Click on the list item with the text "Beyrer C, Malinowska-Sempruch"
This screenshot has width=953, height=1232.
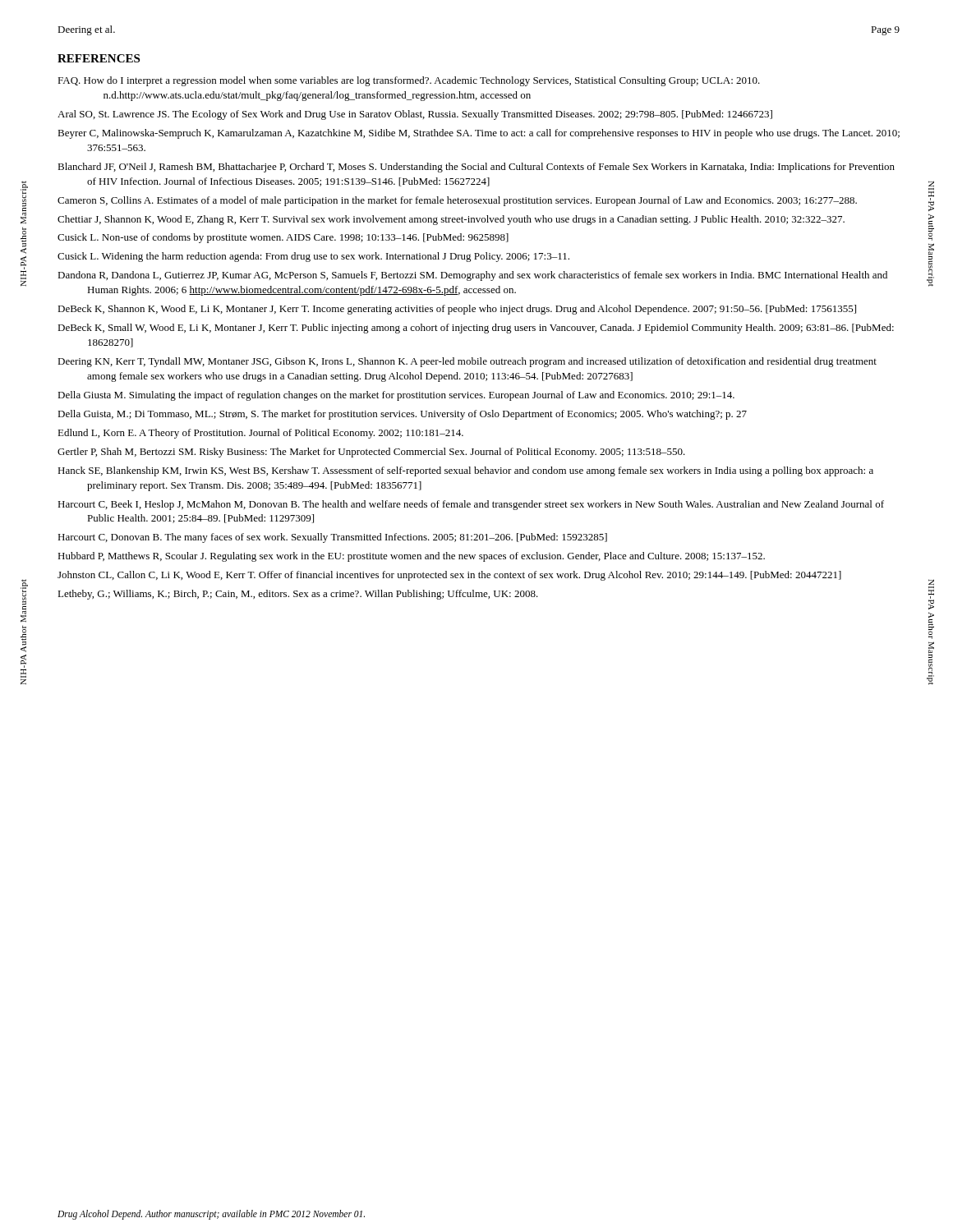click(479, 140)
